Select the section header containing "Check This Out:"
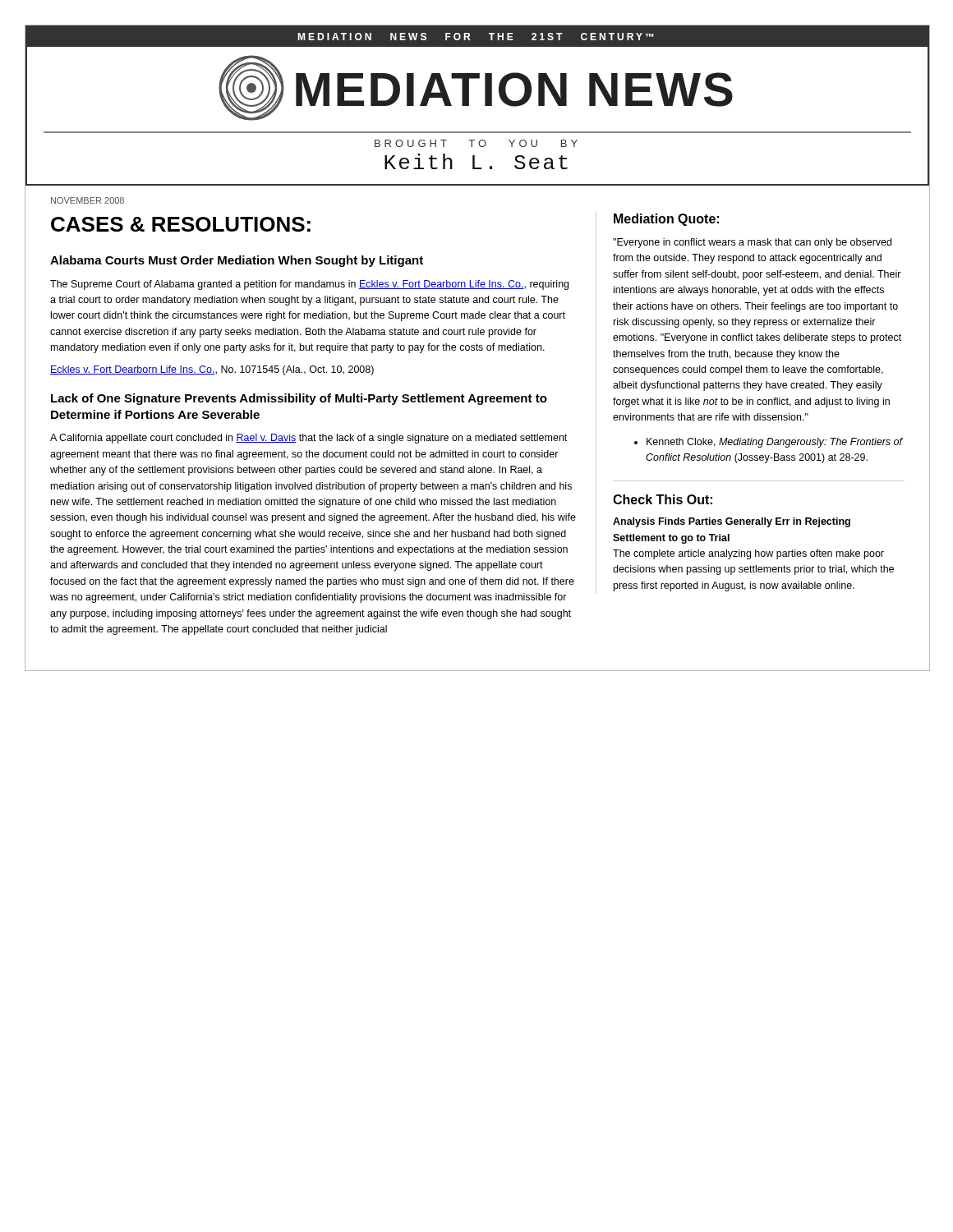Image resolution: width=953 pixels, height=1232 pixels. click(663, 500)
